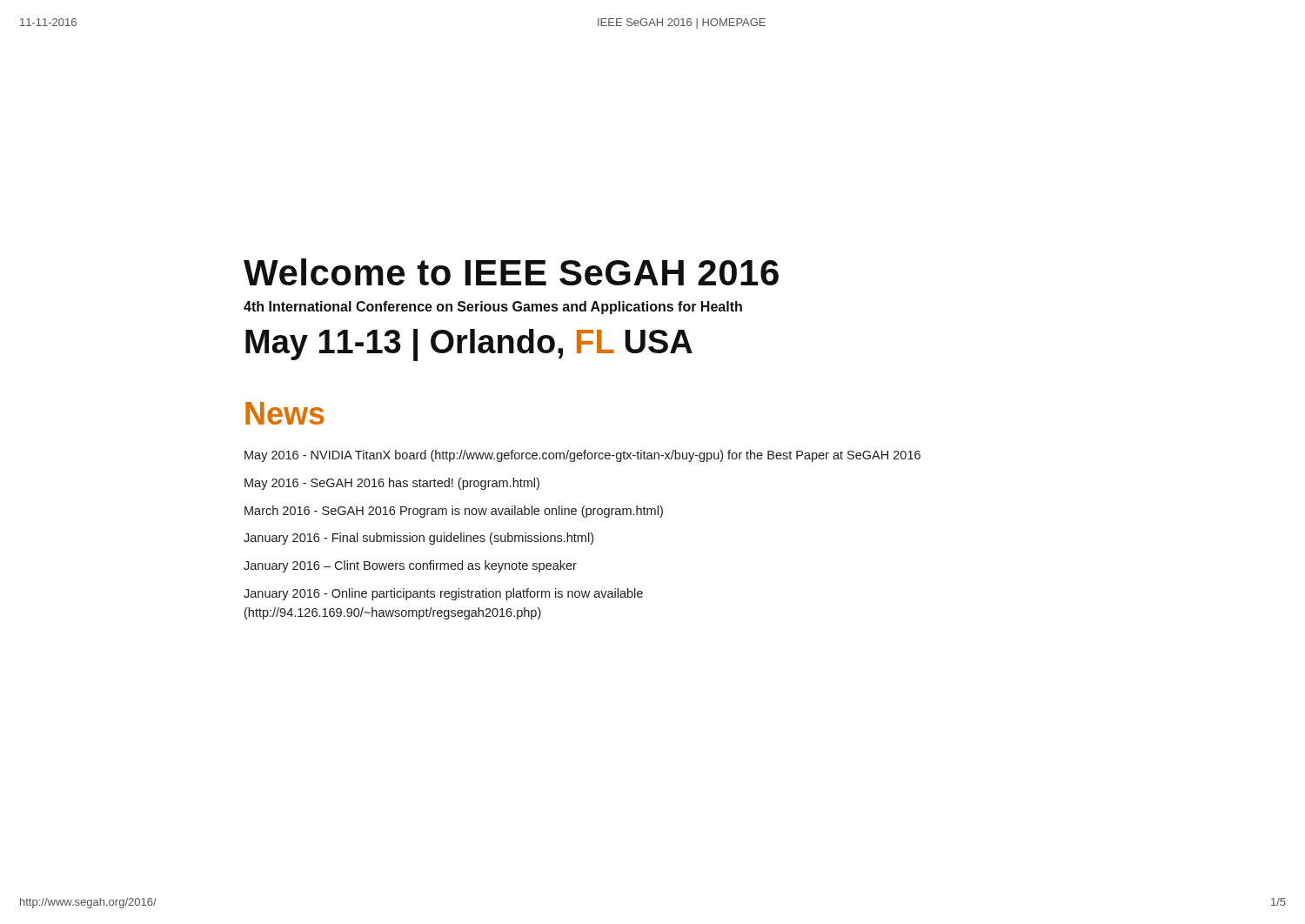
Task: Click the passage that begins "May 2016 - SeGAH 2016 has started!"
Action: [392, 483]
